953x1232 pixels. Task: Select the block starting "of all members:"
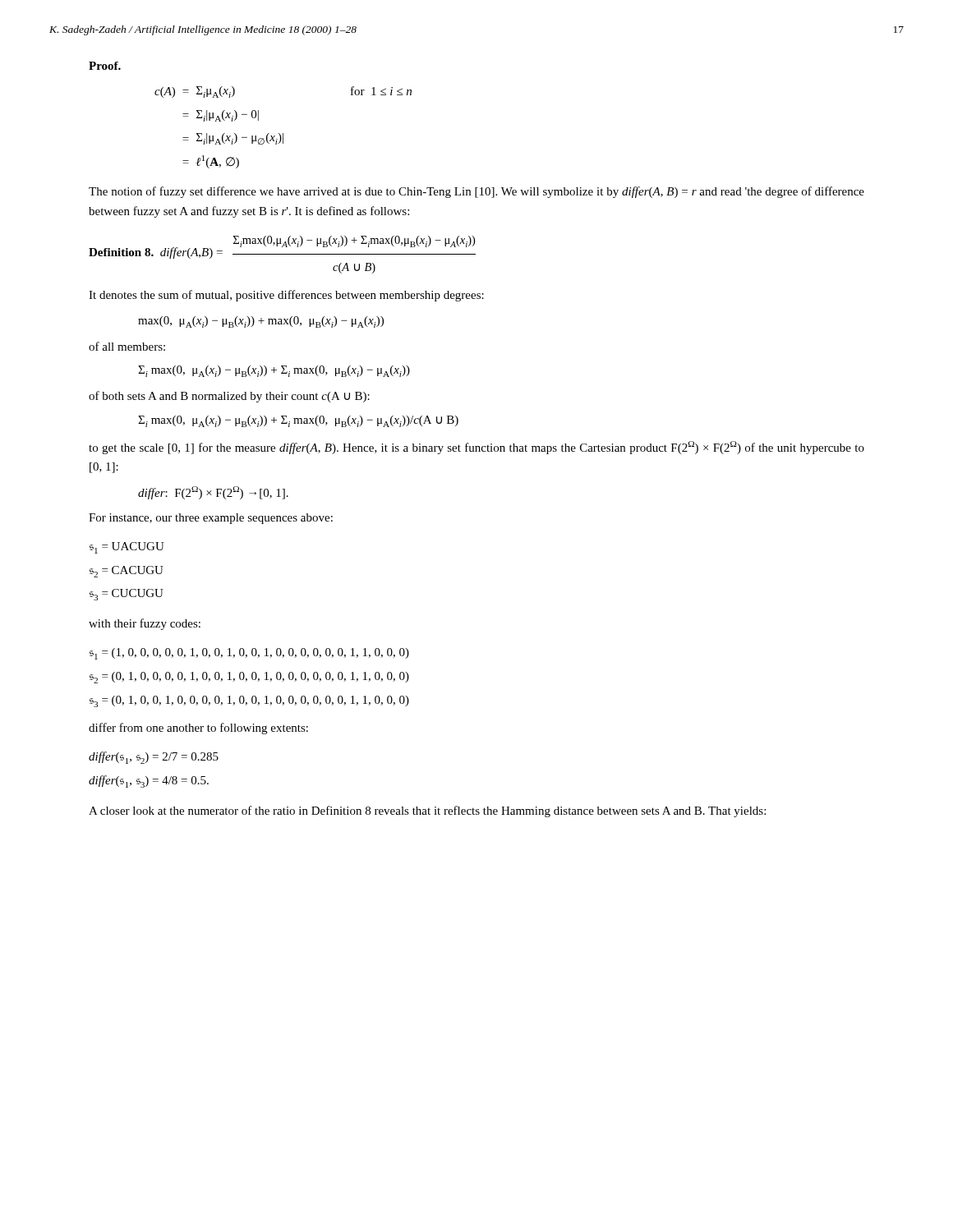127,346
